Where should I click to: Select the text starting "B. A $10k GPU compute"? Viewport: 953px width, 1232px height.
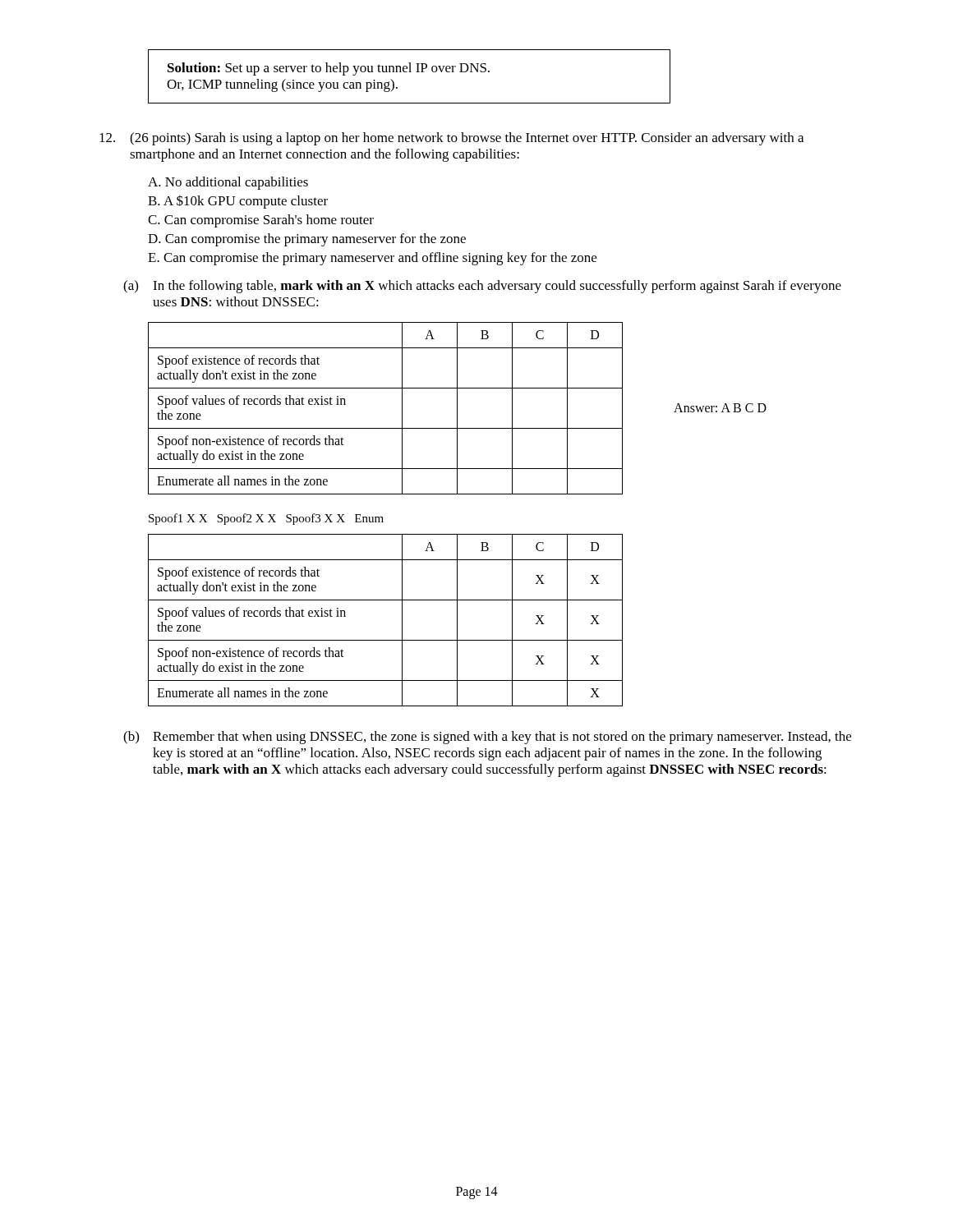[238, 201]
